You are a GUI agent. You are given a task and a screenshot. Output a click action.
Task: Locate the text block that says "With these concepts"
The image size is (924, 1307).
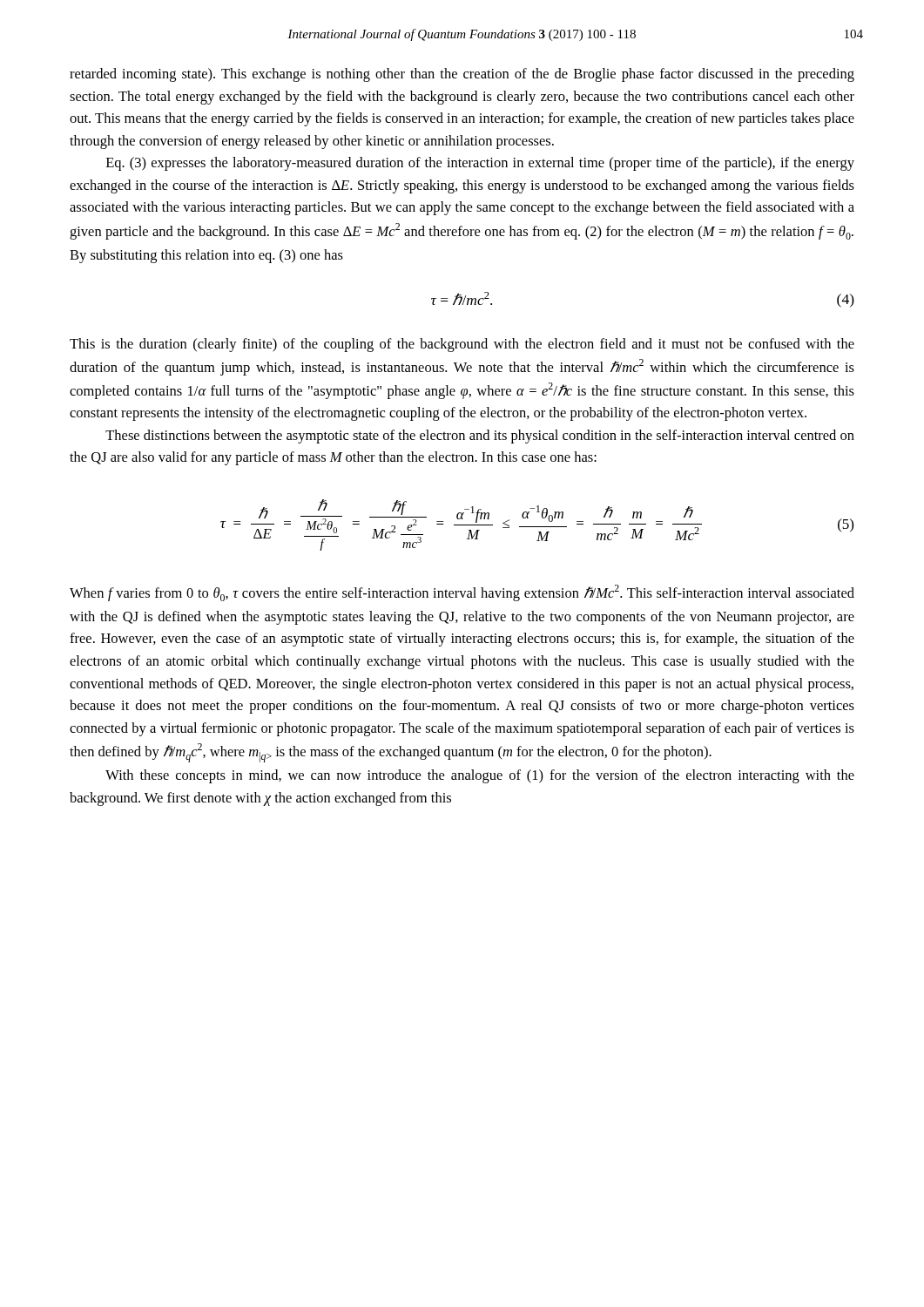click(462, 787)
